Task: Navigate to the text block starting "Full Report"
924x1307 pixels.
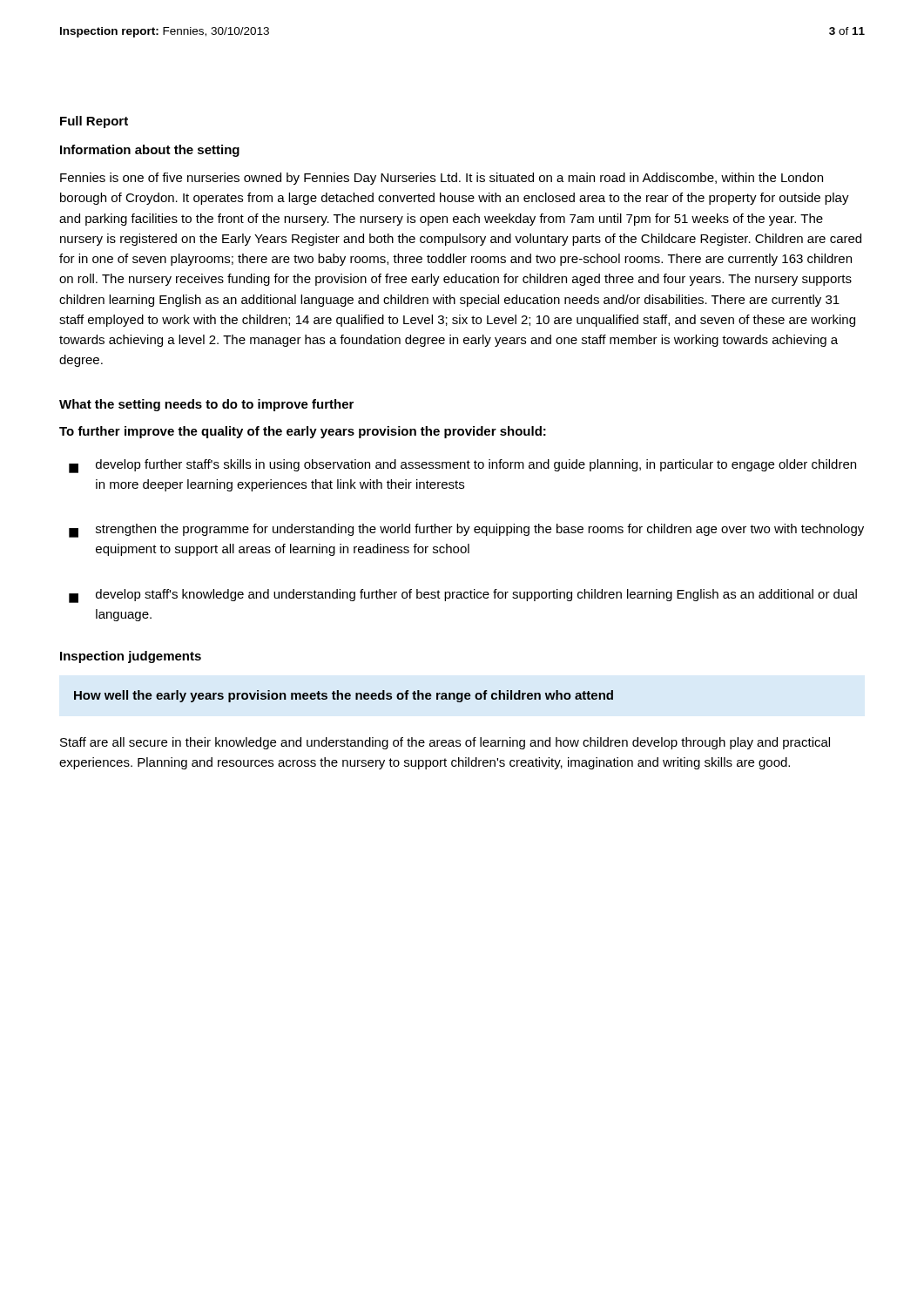Action: click(x=94, y=121)
